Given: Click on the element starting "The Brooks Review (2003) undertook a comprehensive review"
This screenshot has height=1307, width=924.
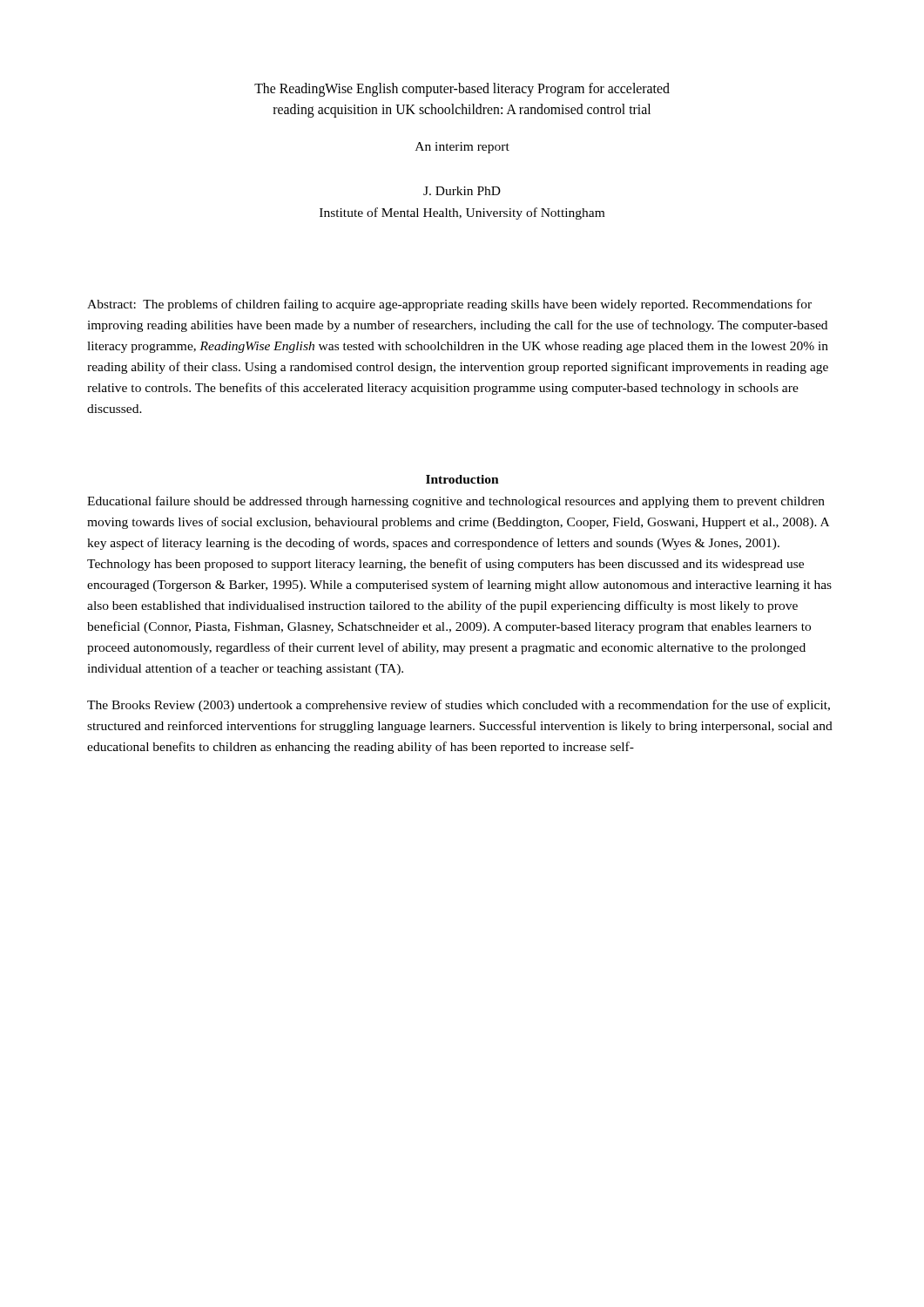Looking at the screenshot, I should (460, 726).
